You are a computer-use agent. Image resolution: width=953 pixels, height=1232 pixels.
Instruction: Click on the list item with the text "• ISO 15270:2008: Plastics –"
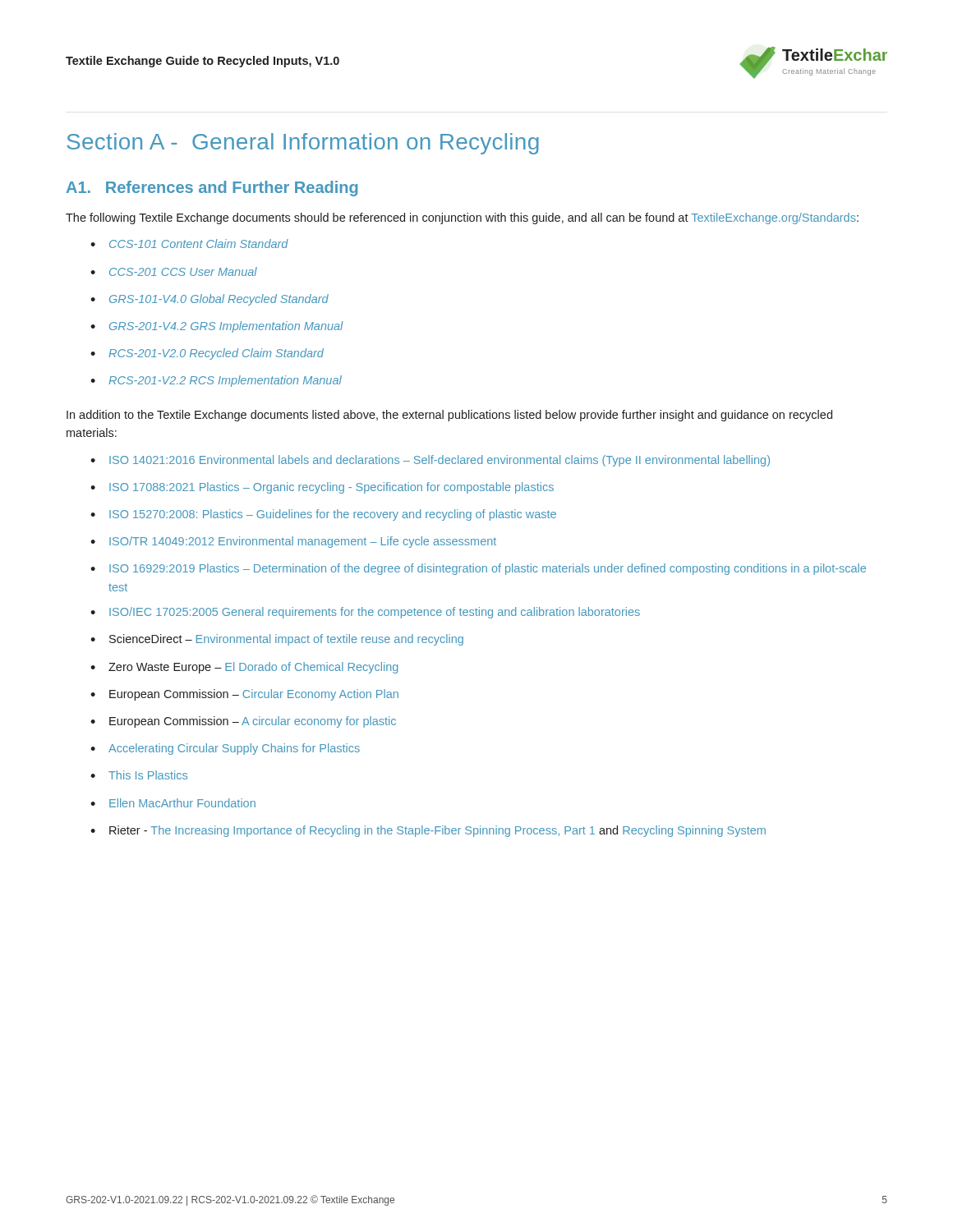pyautogui.click(x=324, y=515)
